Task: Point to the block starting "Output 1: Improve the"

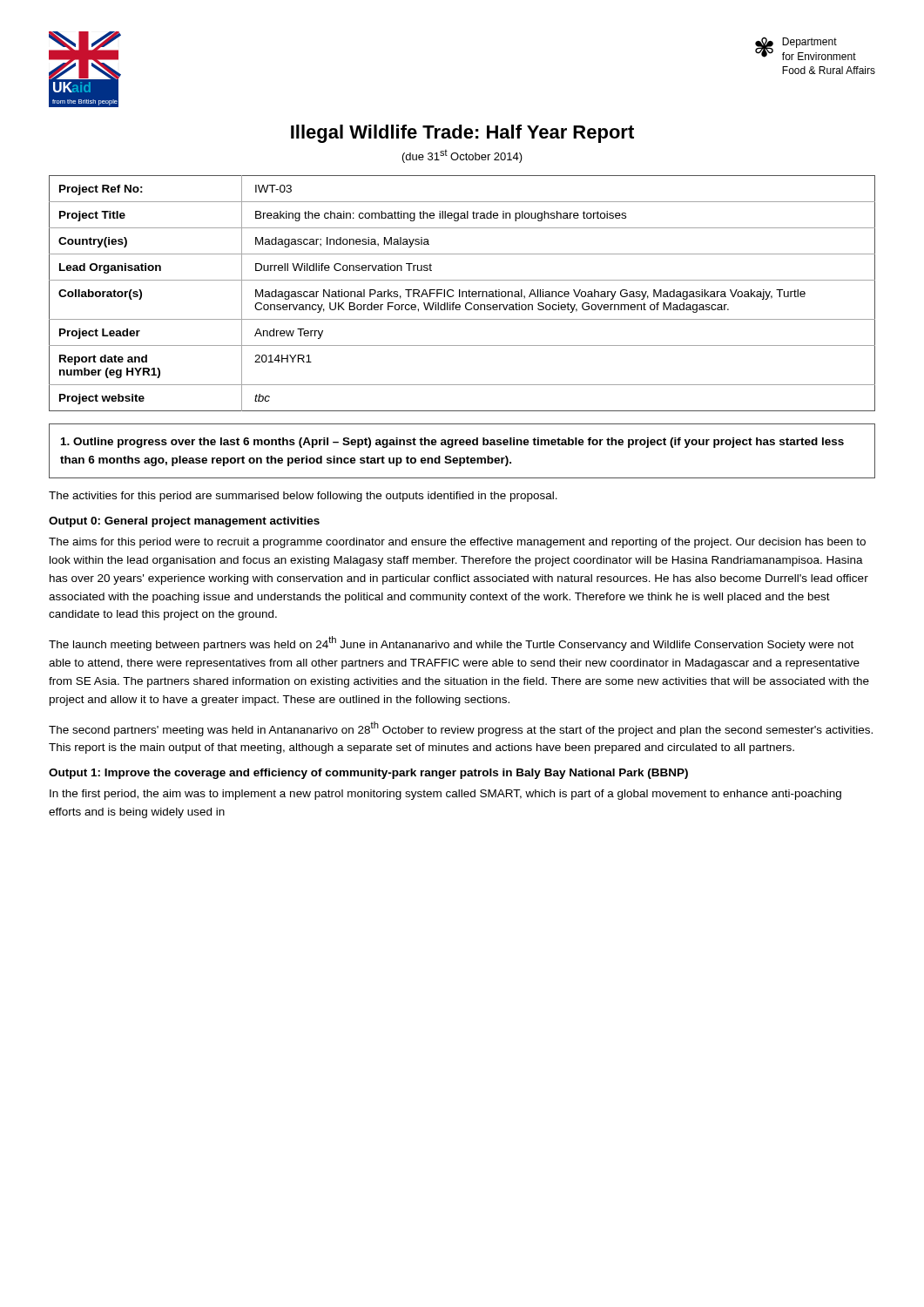Action: [369, 772]
